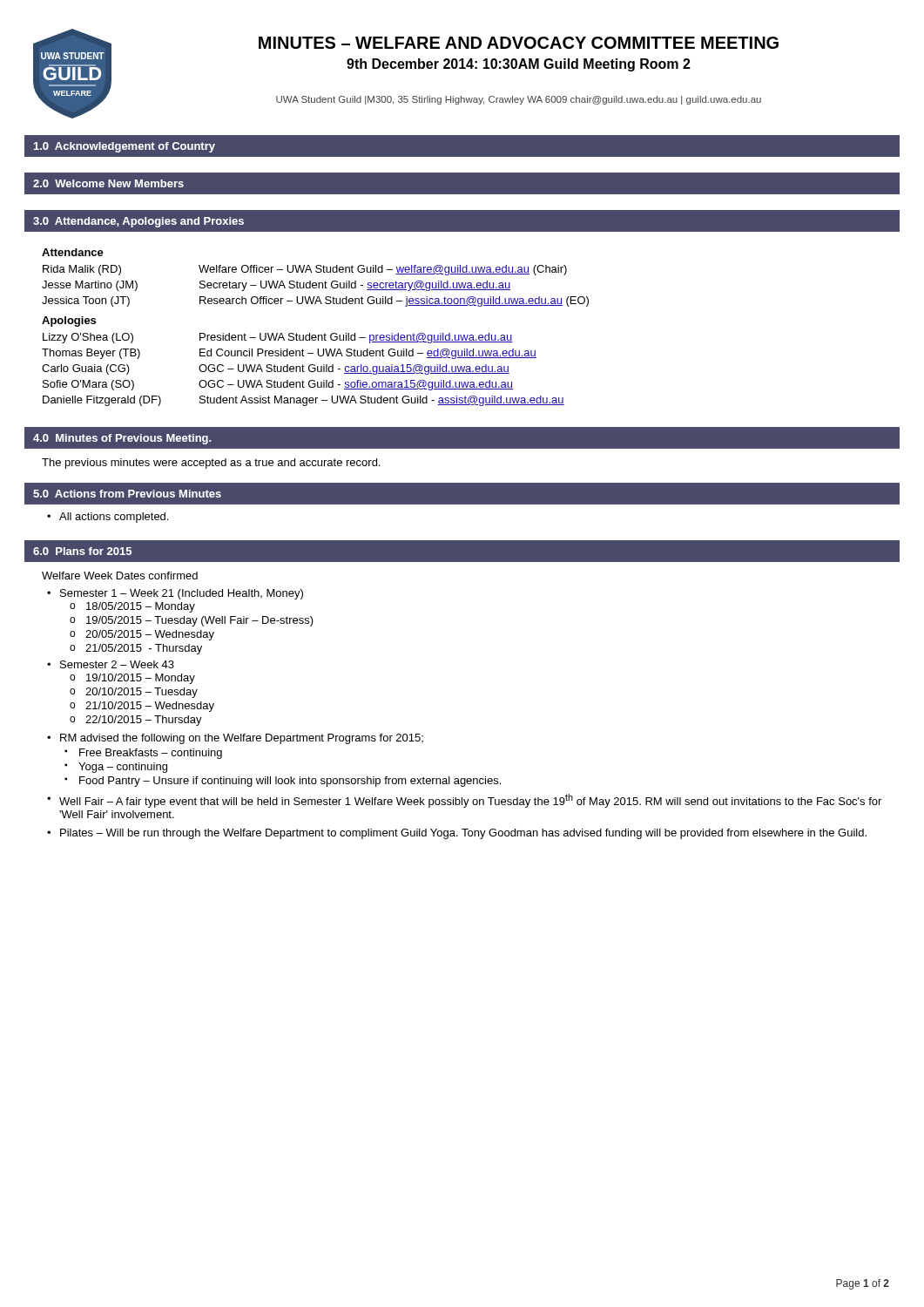The height and width of the screenshot is (1307, 924).
Task: Locate the text starting "UWA Student Guild |M300, 35 Stirling"
Action: (x=519, y=99)
